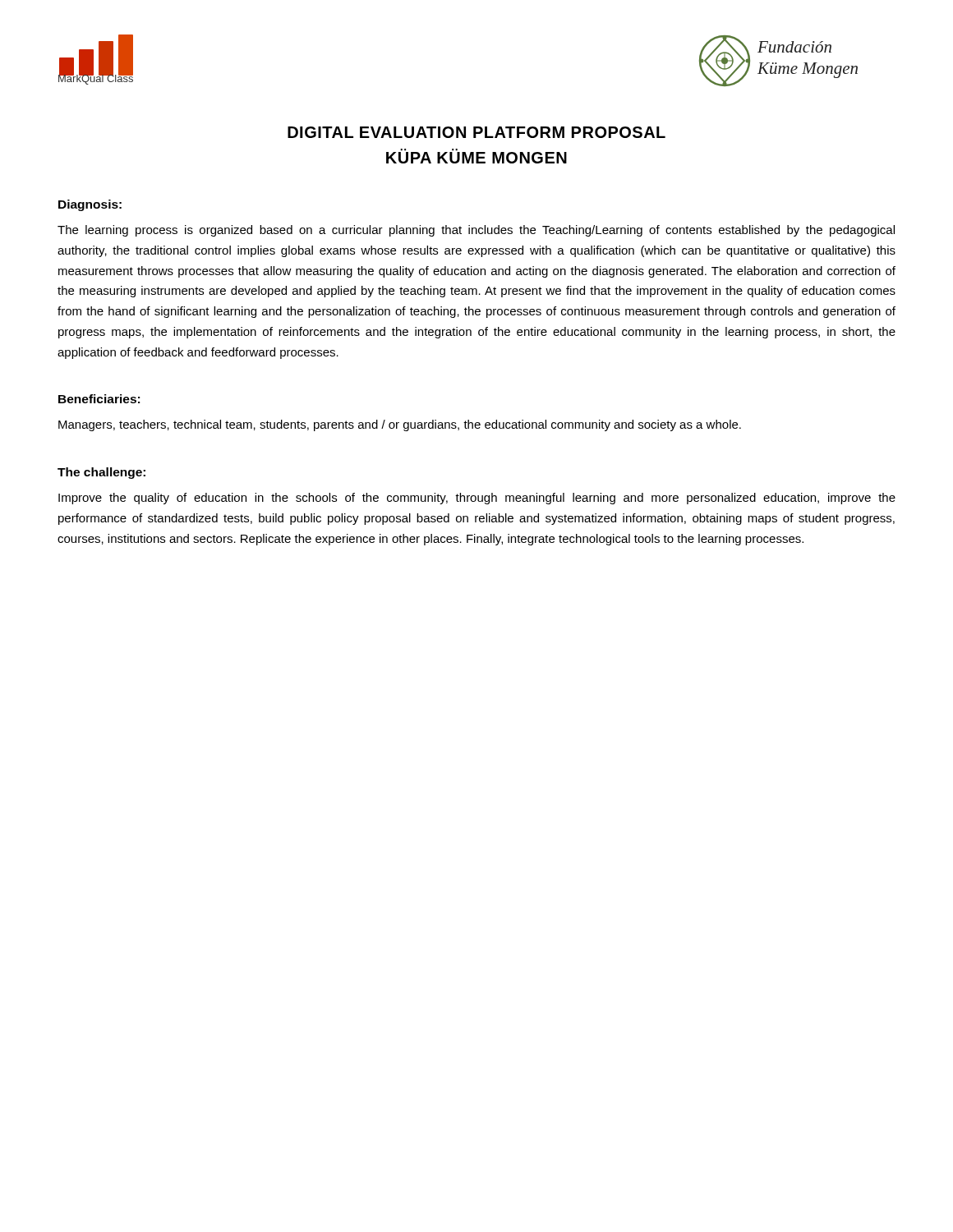This screenshot has width=953, height=1232.
Task: Locate the passage starting "KÜPA KÜME MONGEN"
Action: tap(476, 158)
